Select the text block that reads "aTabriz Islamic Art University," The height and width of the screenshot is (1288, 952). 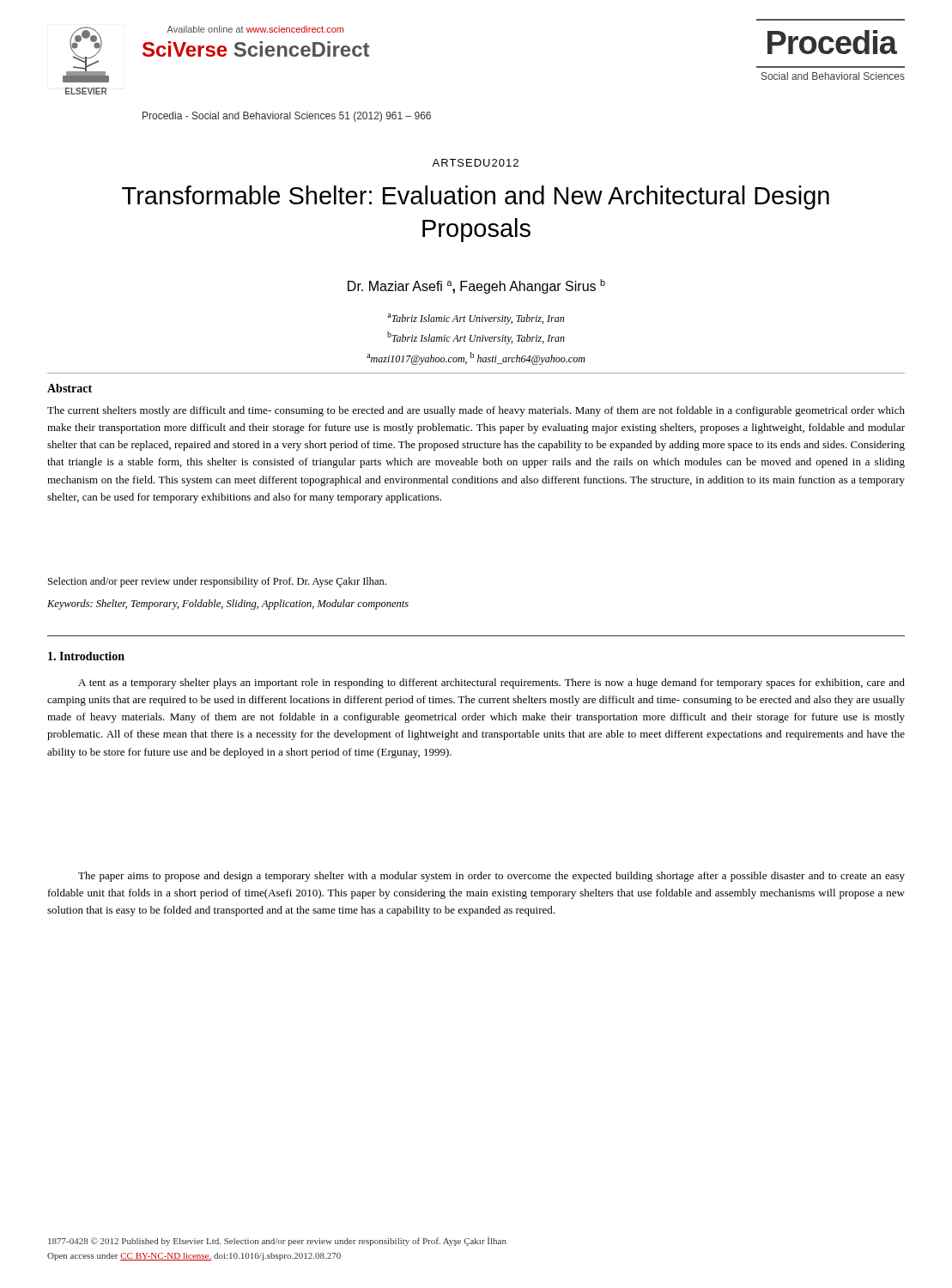(476, 327)
